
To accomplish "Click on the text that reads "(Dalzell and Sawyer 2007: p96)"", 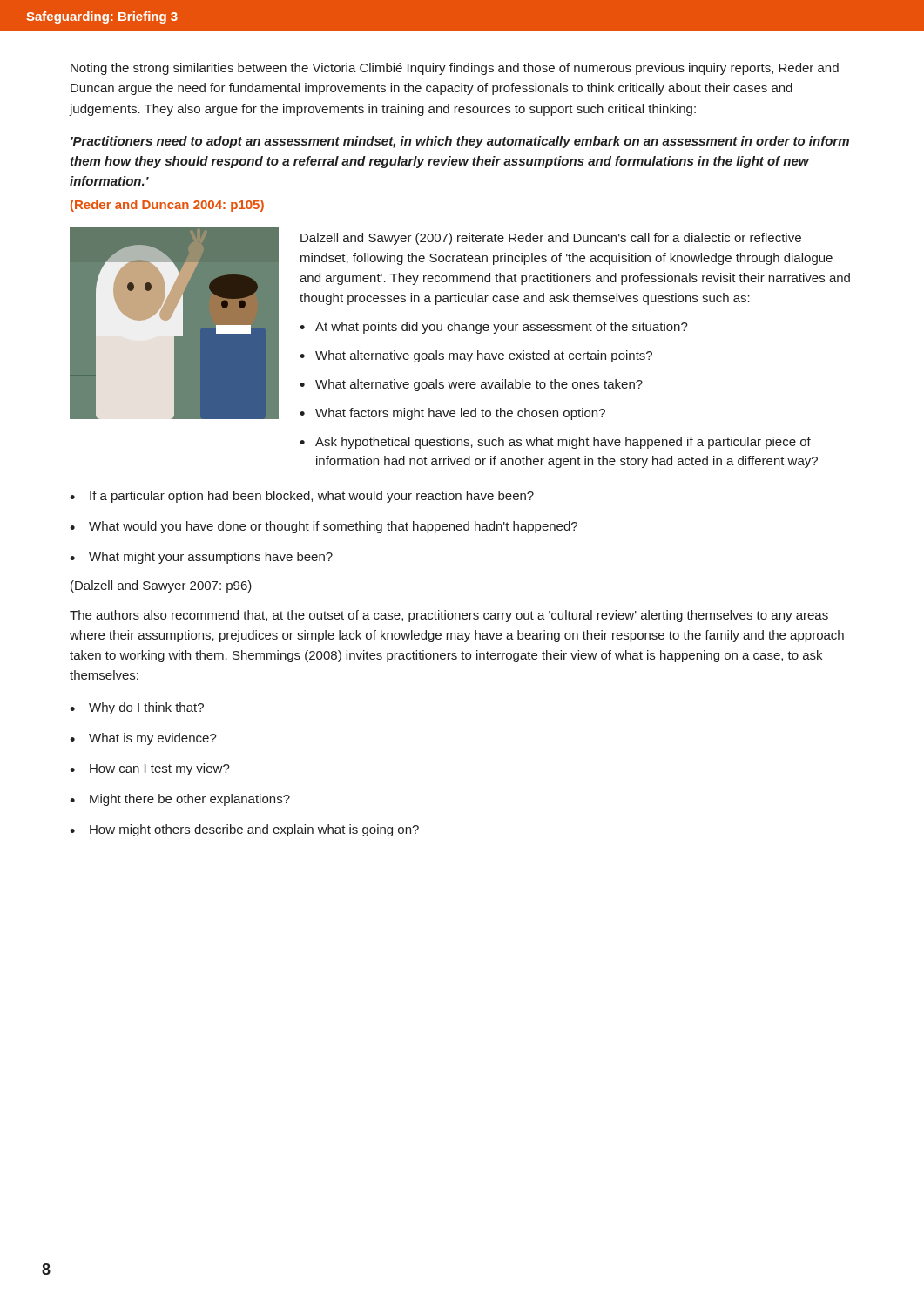I will pos(161,585).
